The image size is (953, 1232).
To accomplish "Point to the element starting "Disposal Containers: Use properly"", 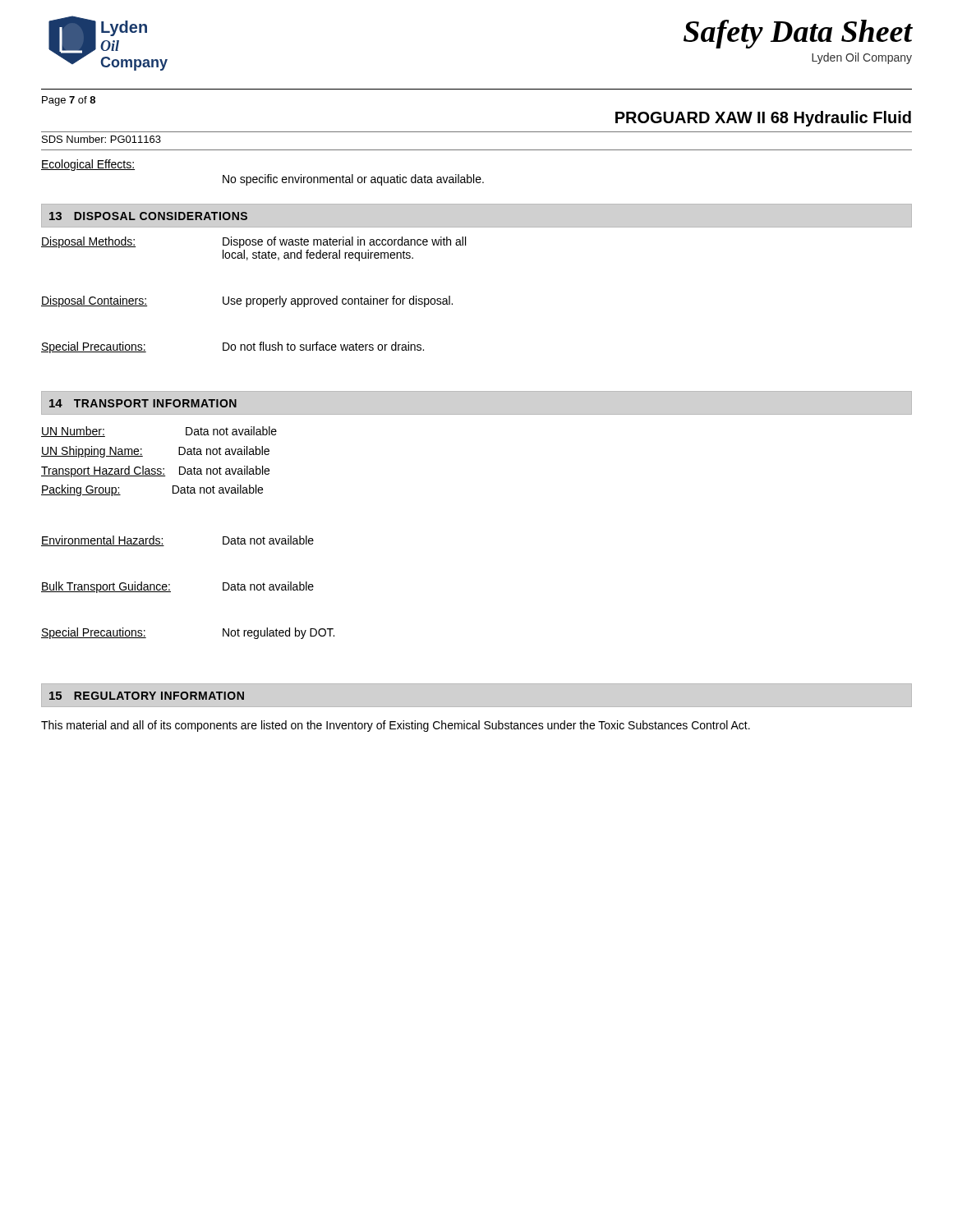I will (247, 301).
